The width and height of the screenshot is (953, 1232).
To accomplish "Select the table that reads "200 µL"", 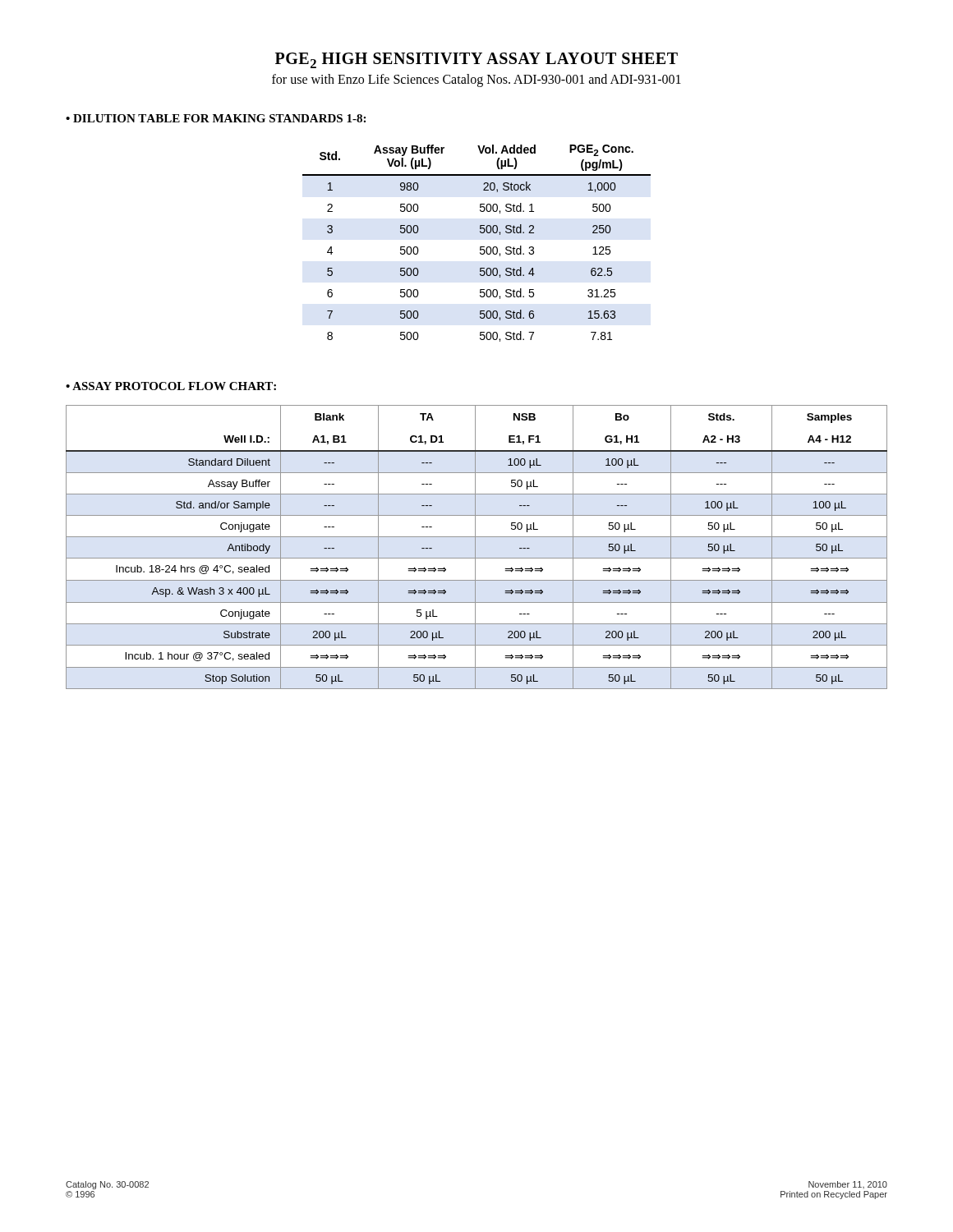I will [x=476, y=547].
